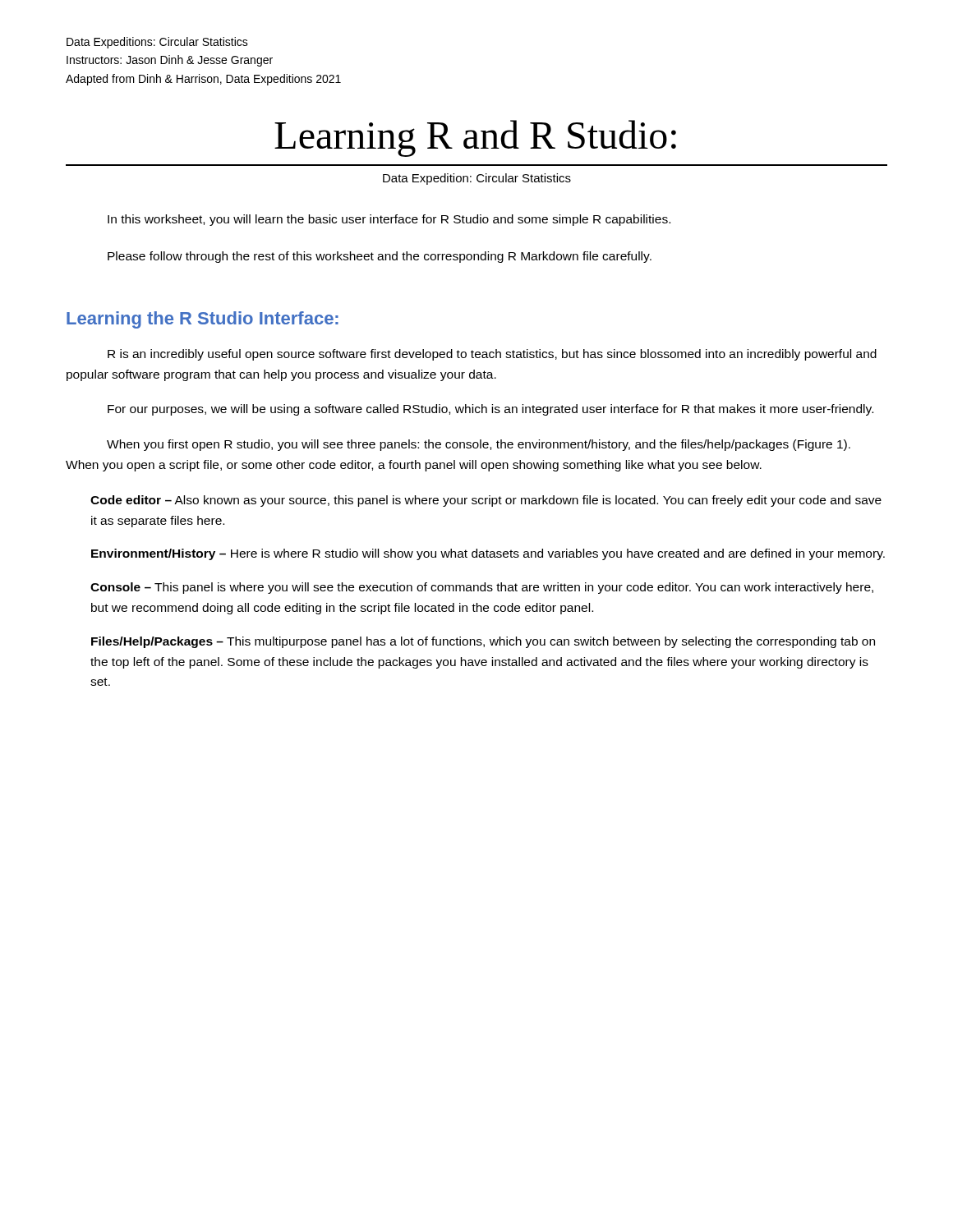Locate the text block with the text "R is an incredibly useful open source"
This screenshot has width=953, height=1232.
(x=471, y=364)
